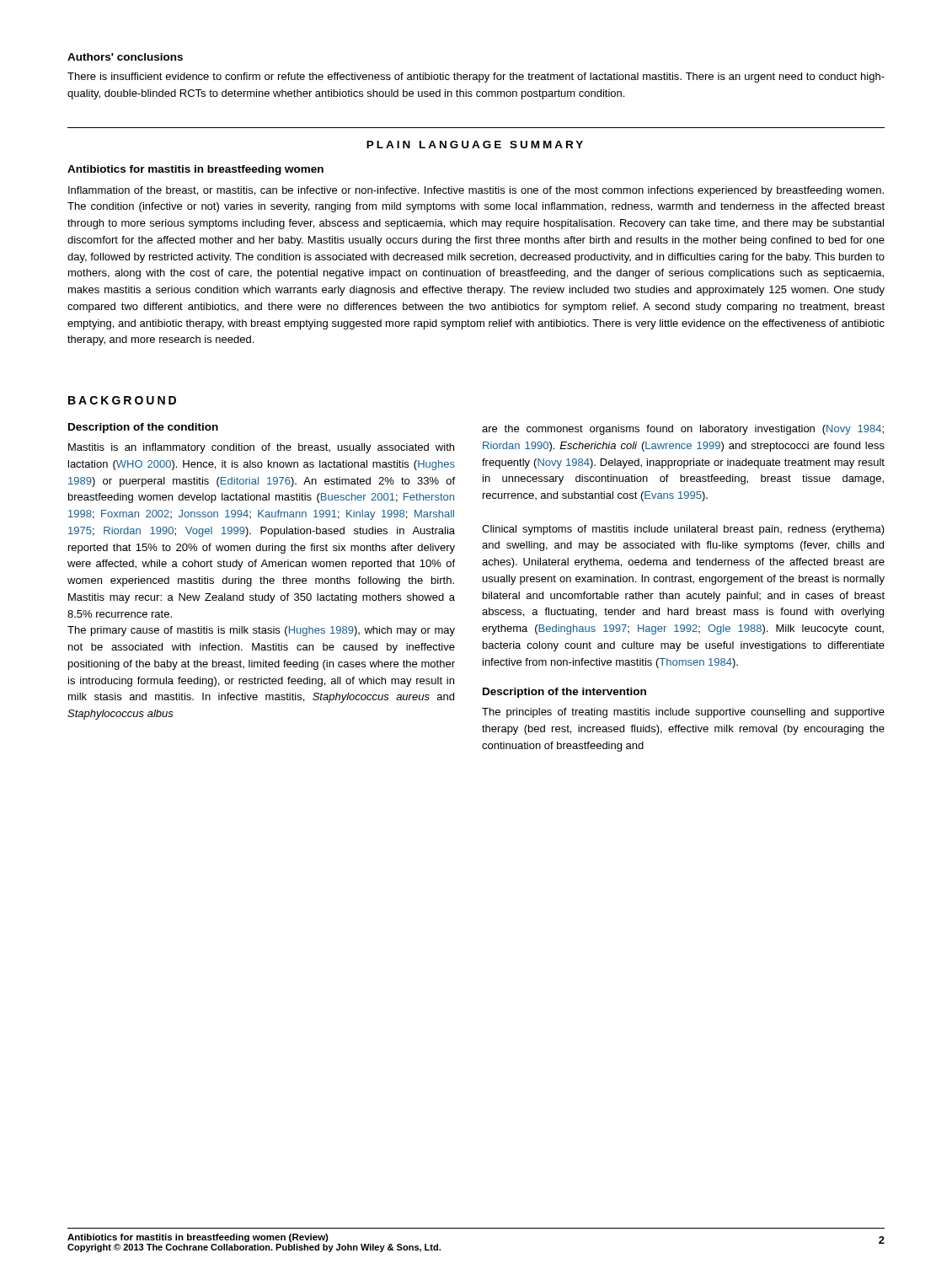The image size is (952, 1264).
Task: Point to the block beginning "are the commonest organisms"
Action: (x=683, y=545)
